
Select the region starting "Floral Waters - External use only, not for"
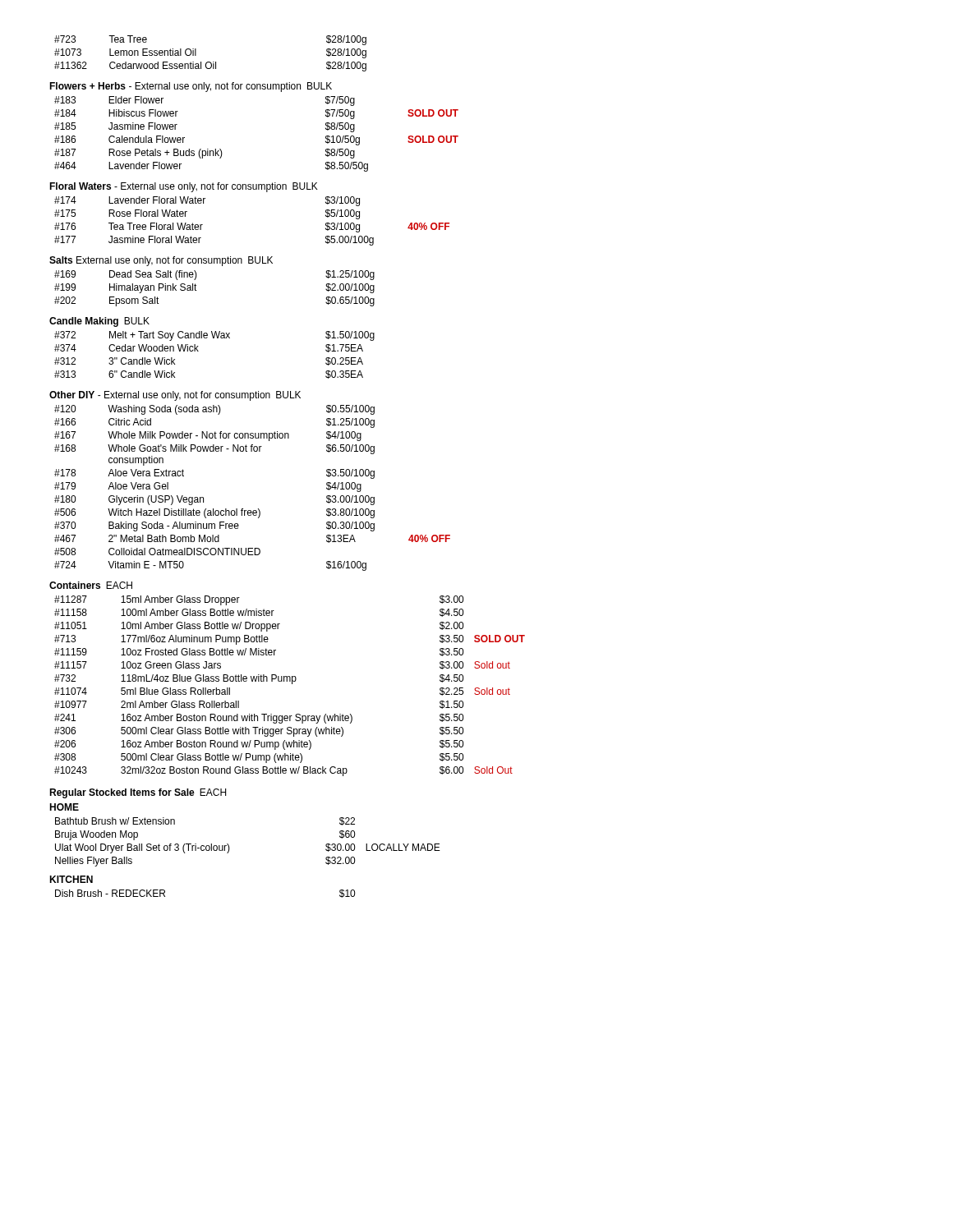point(184,186)
